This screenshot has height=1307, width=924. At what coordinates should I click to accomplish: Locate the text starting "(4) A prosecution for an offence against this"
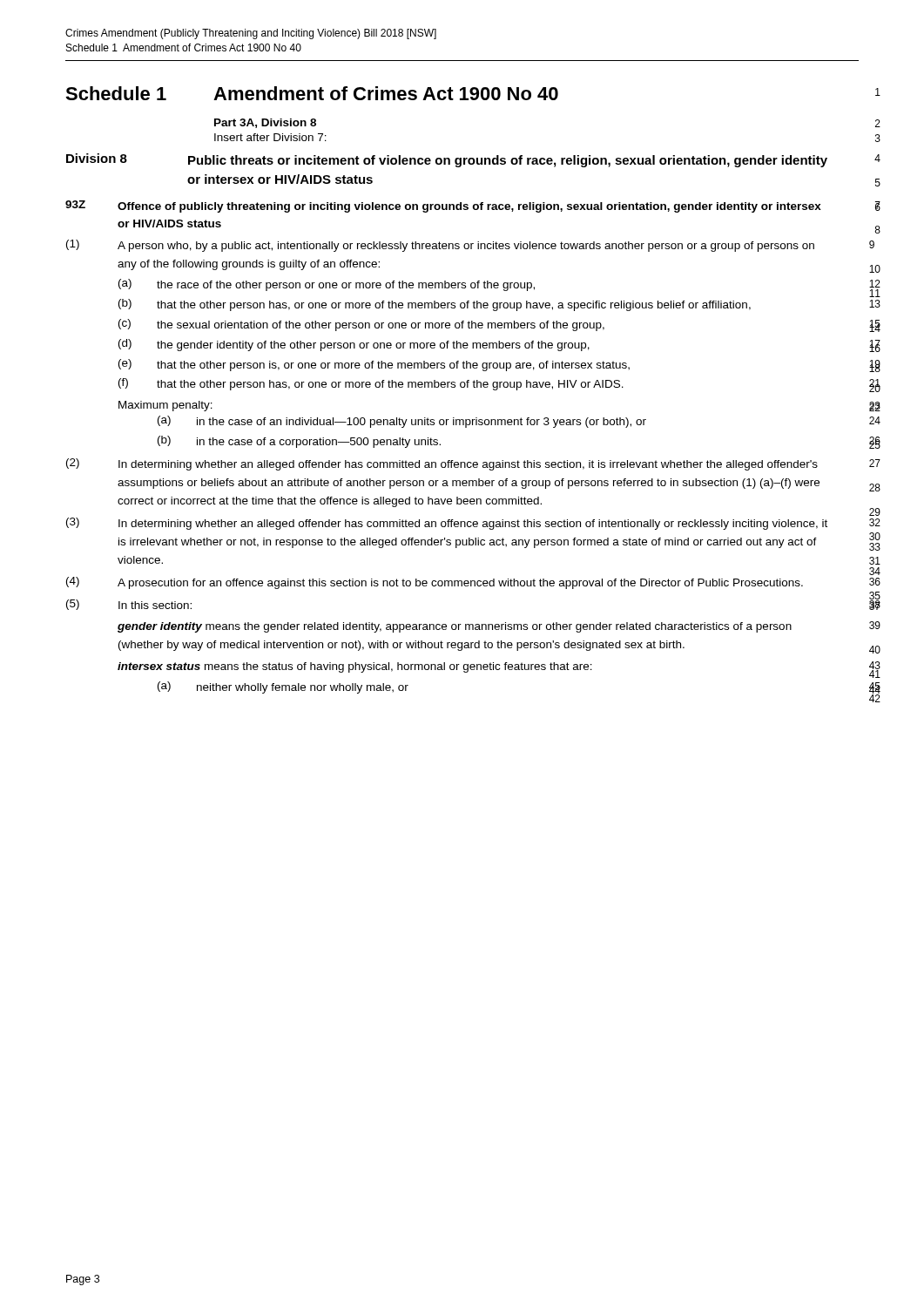(449, 583)
